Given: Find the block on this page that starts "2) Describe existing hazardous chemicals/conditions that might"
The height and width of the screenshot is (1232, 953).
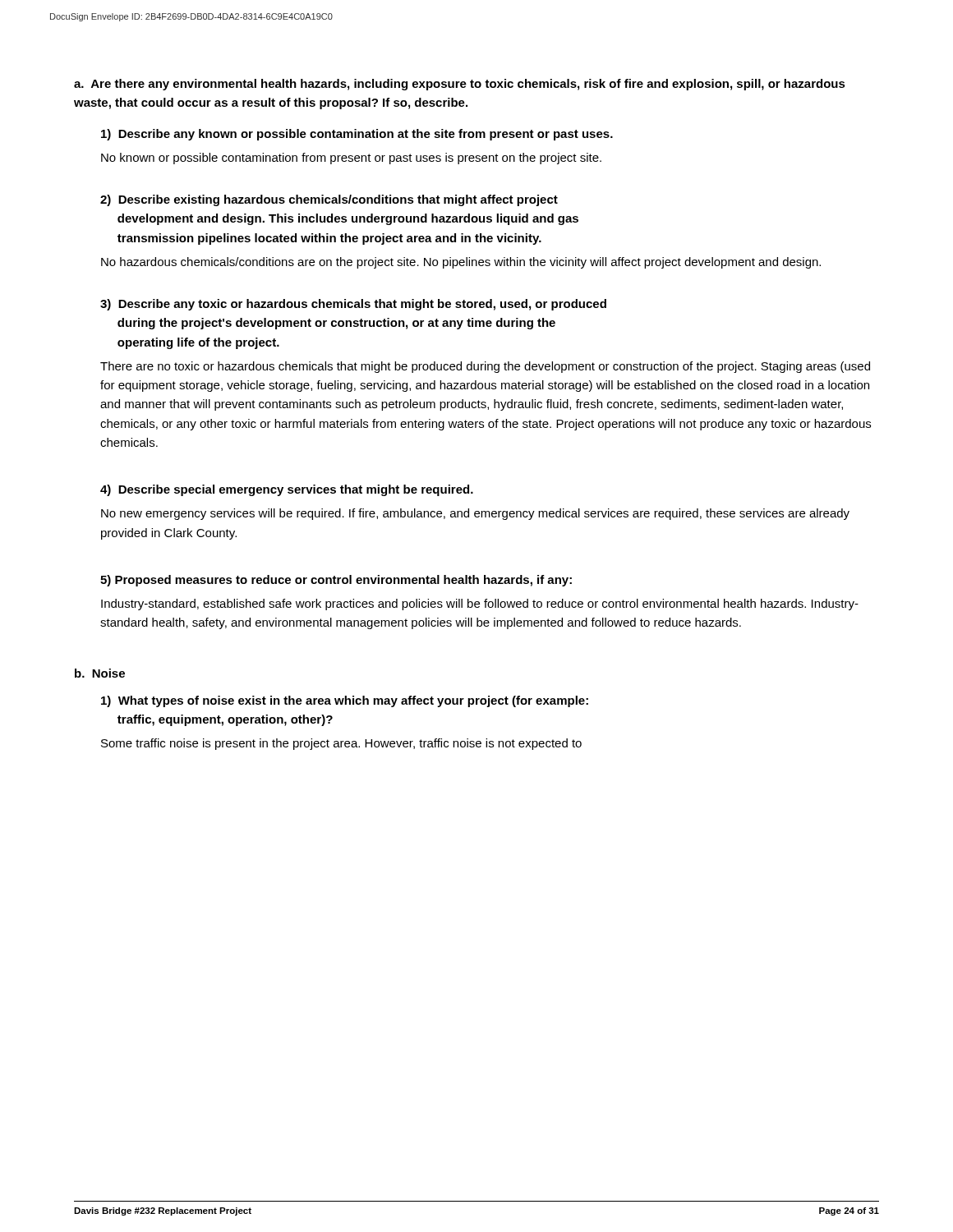Looking at the screenshot, I should click(x=340, y=218).
